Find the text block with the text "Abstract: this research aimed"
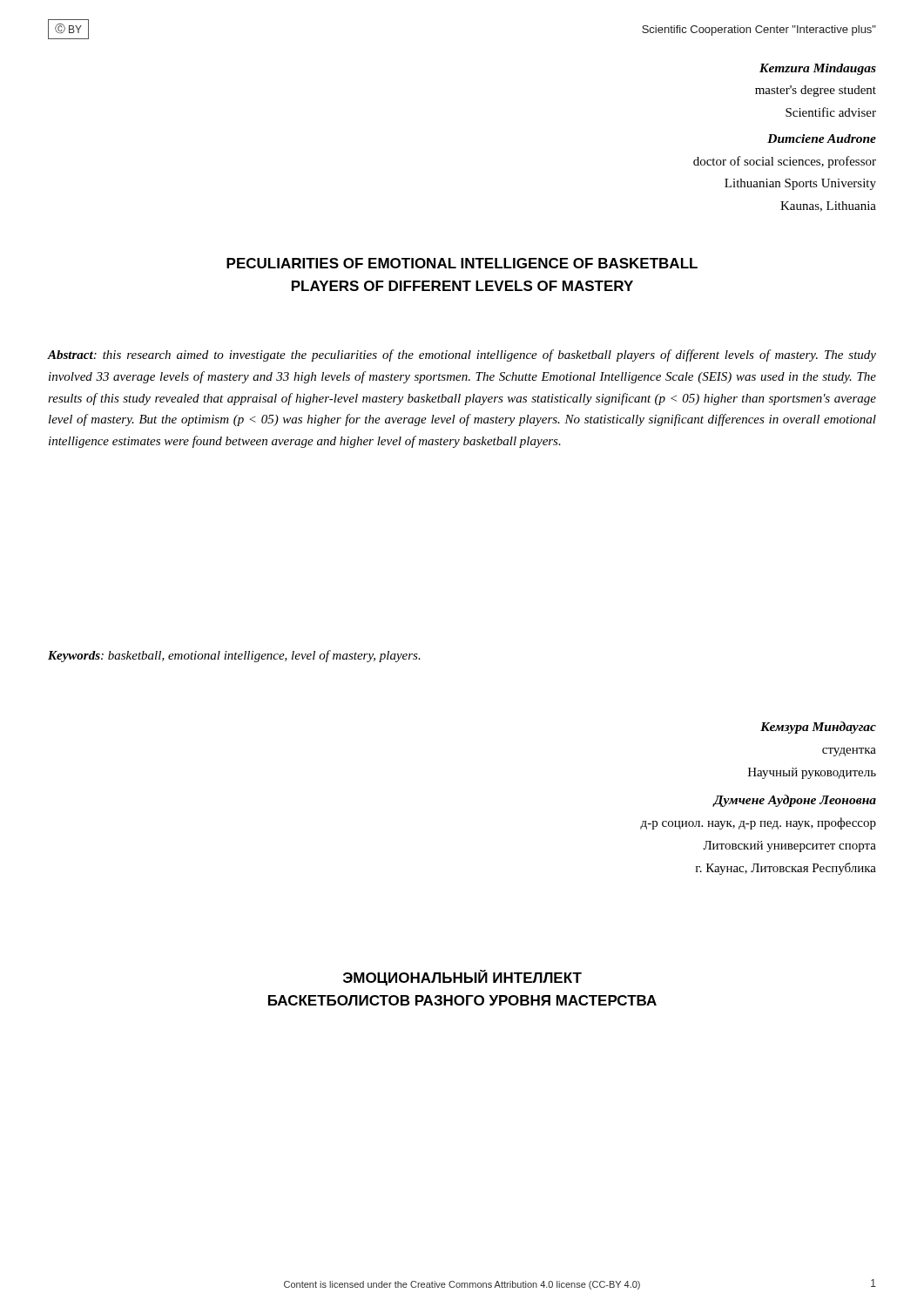Viewport: 924px width, 1307px height. pyautogui.click(x=462, y=398)
